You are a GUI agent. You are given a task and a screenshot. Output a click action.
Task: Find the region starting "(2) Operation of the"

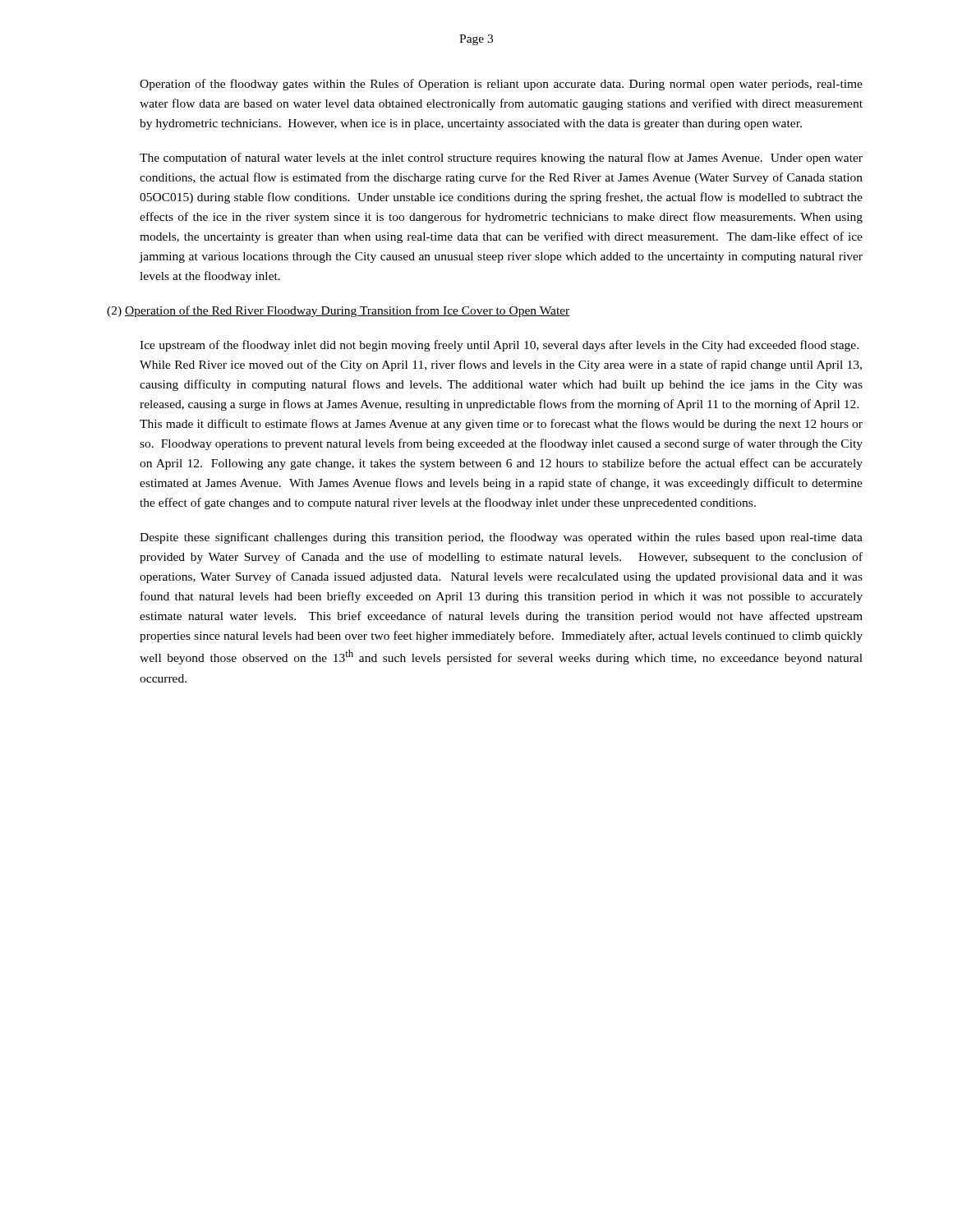pyautogui.click(x=338, y=310)
